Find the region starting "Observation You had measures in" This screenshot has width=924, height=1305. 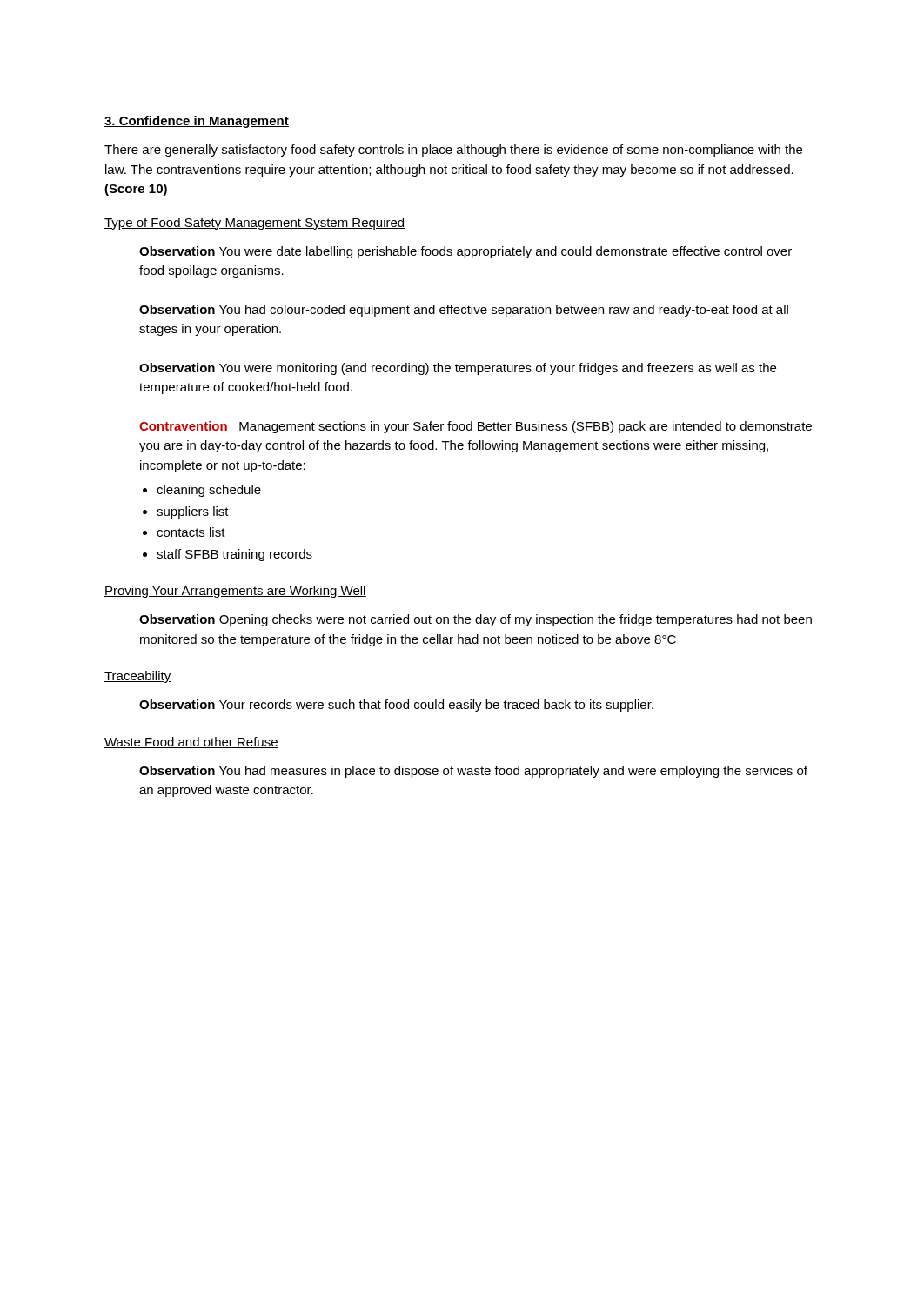pos(473,780)
